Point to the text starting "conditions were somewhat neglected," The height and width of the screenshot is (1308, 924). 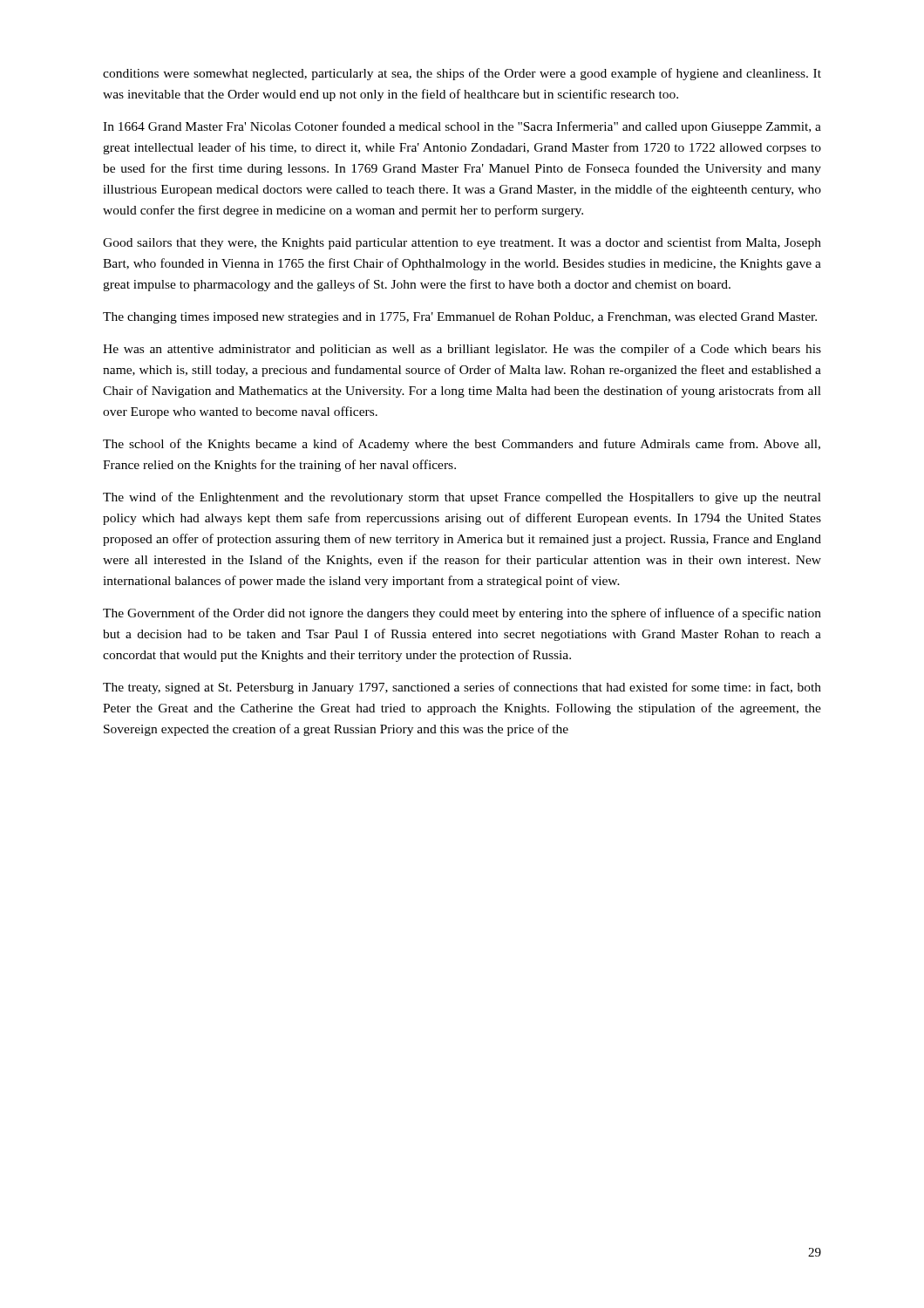click(x=462, y=83)
